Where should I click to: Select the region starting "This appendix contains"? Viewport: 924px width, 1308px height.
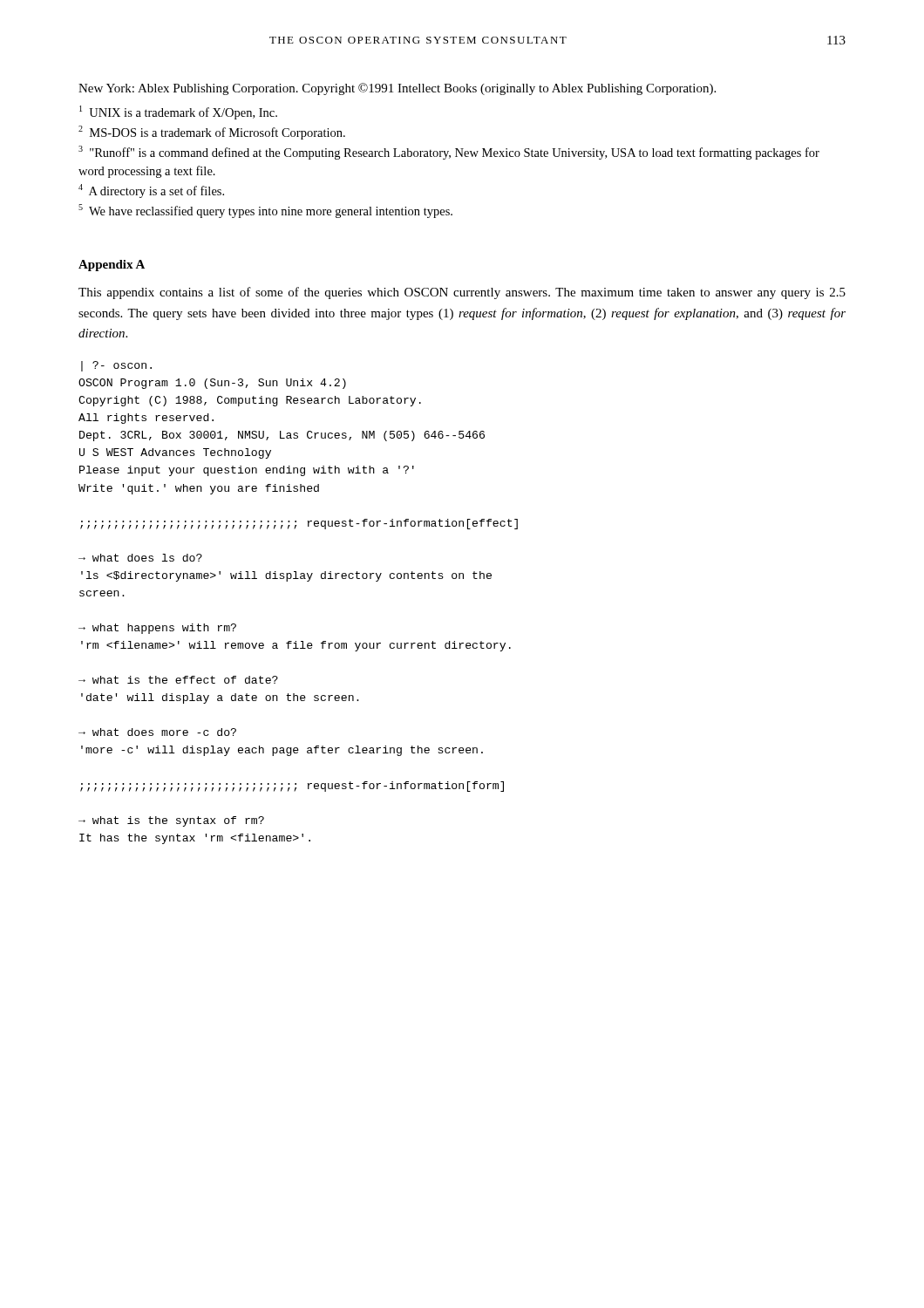coord(462,313)
